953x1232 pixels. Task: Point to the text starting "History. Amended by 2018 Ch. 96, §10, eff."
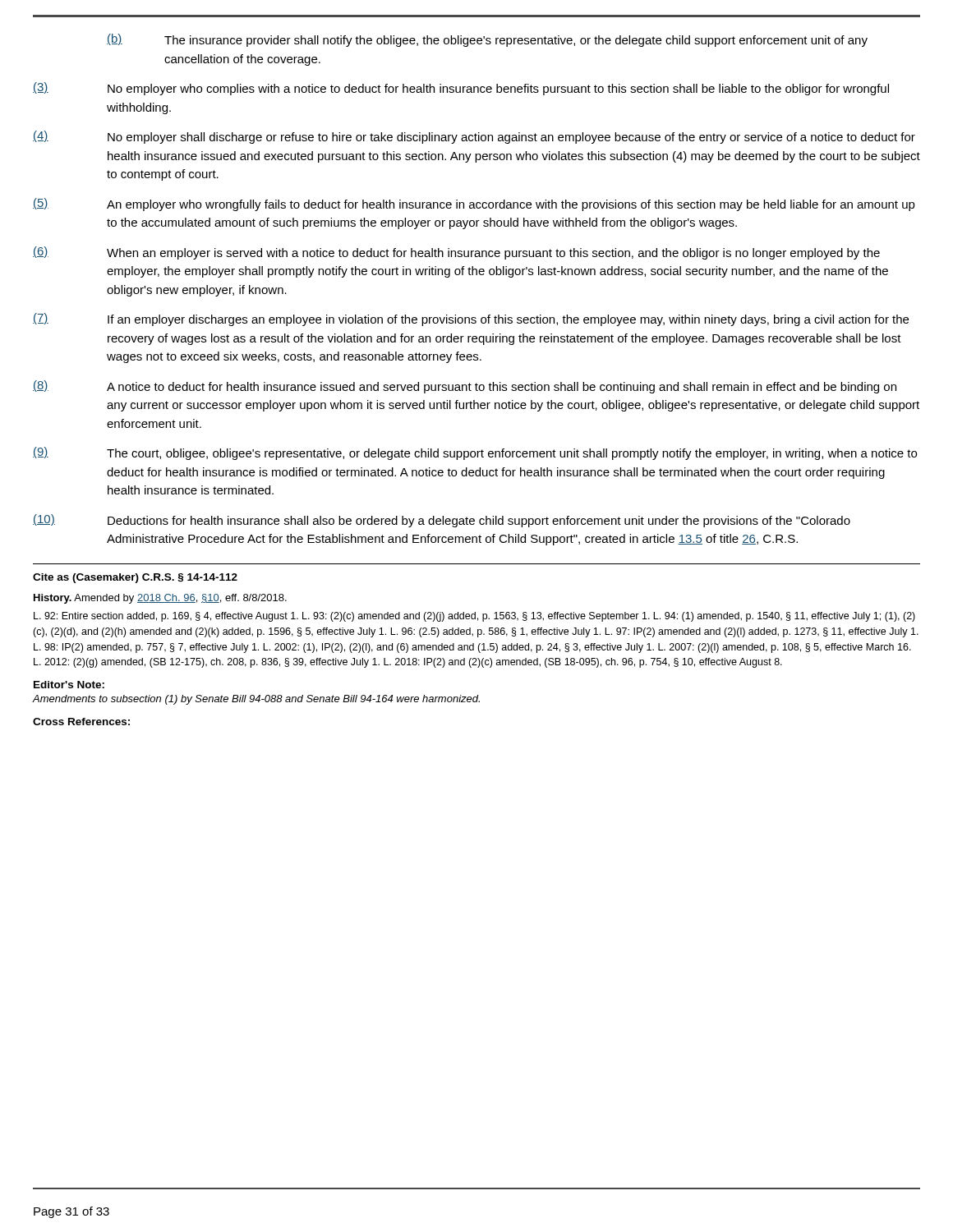[160, 597]
